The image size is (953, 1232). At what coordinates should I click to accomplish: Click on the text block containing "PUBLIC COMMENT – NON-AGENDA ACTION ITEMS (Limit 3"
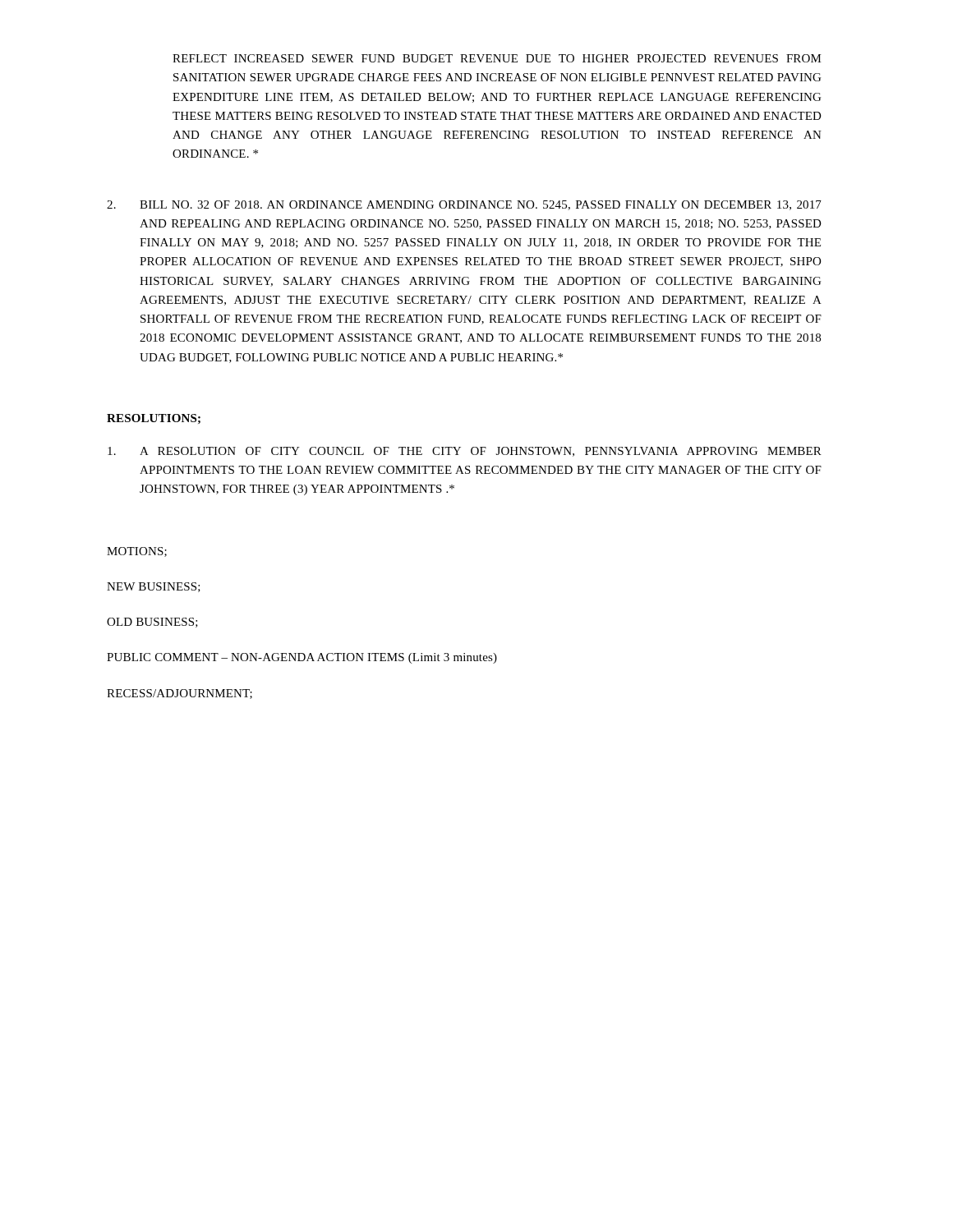pos(302,657)
